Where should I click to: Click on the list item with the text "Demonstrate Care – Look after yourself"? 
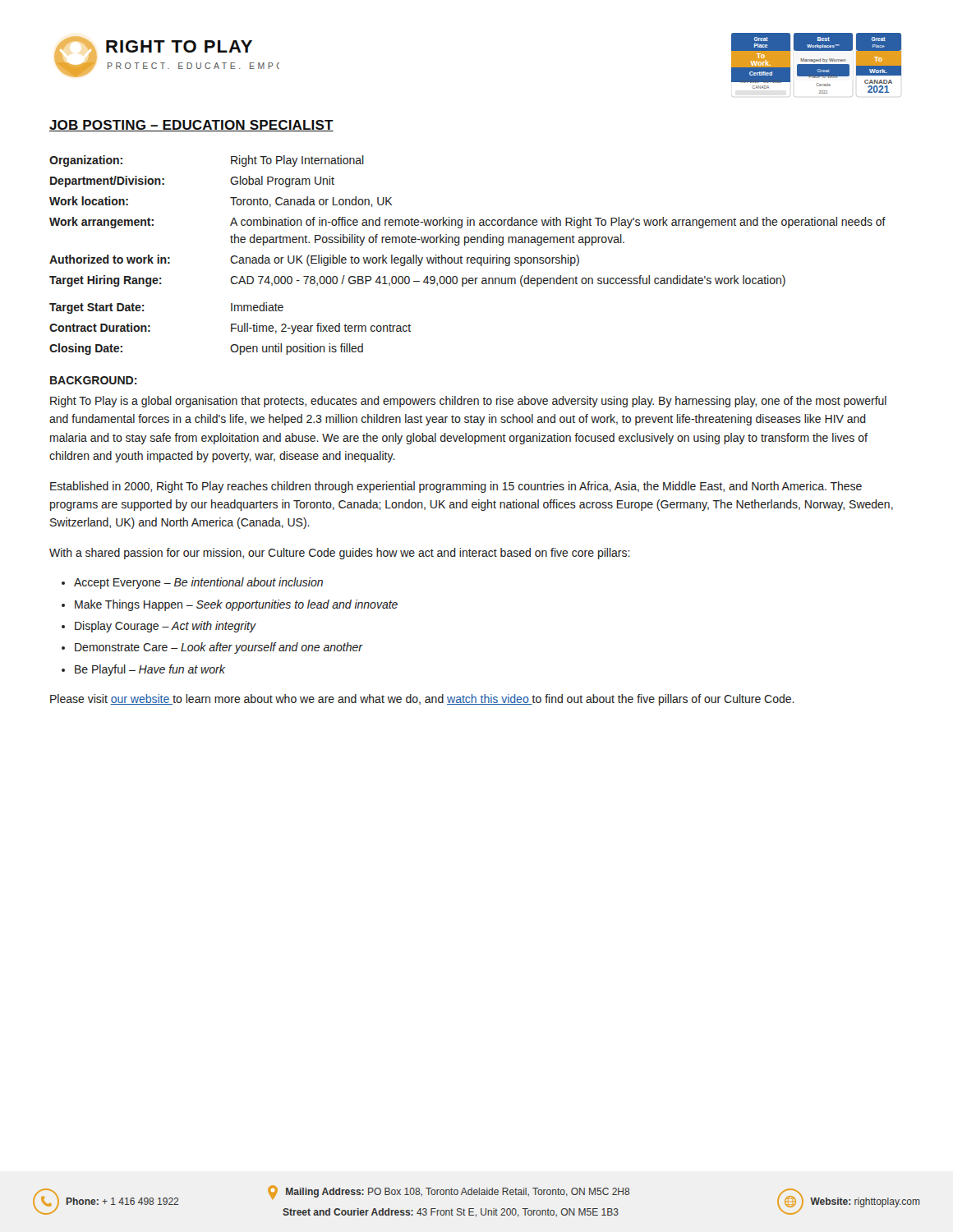(x=218, y=647)
